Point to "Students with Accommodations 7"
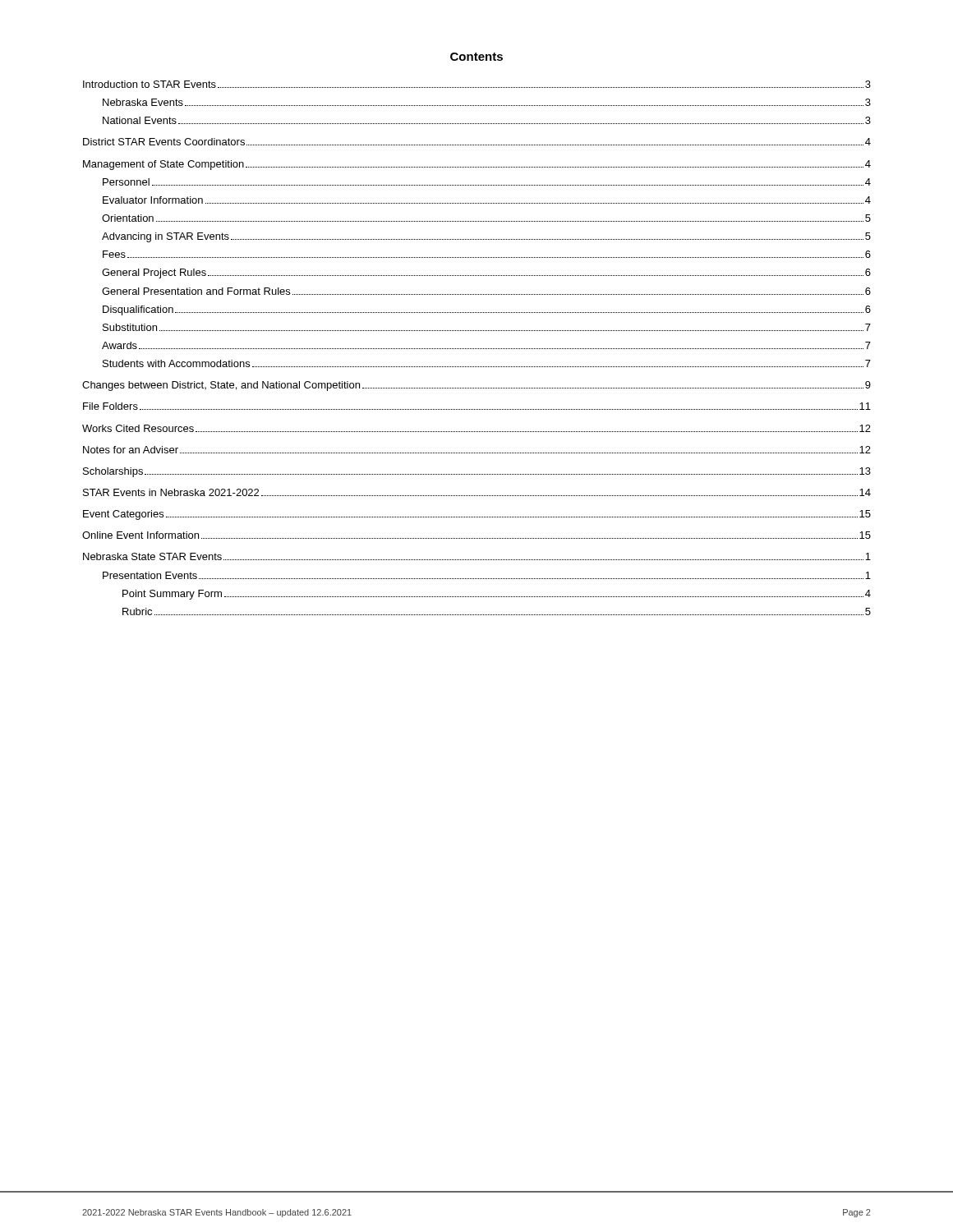Screen dimensions: 1232x953 coord(476,364)
